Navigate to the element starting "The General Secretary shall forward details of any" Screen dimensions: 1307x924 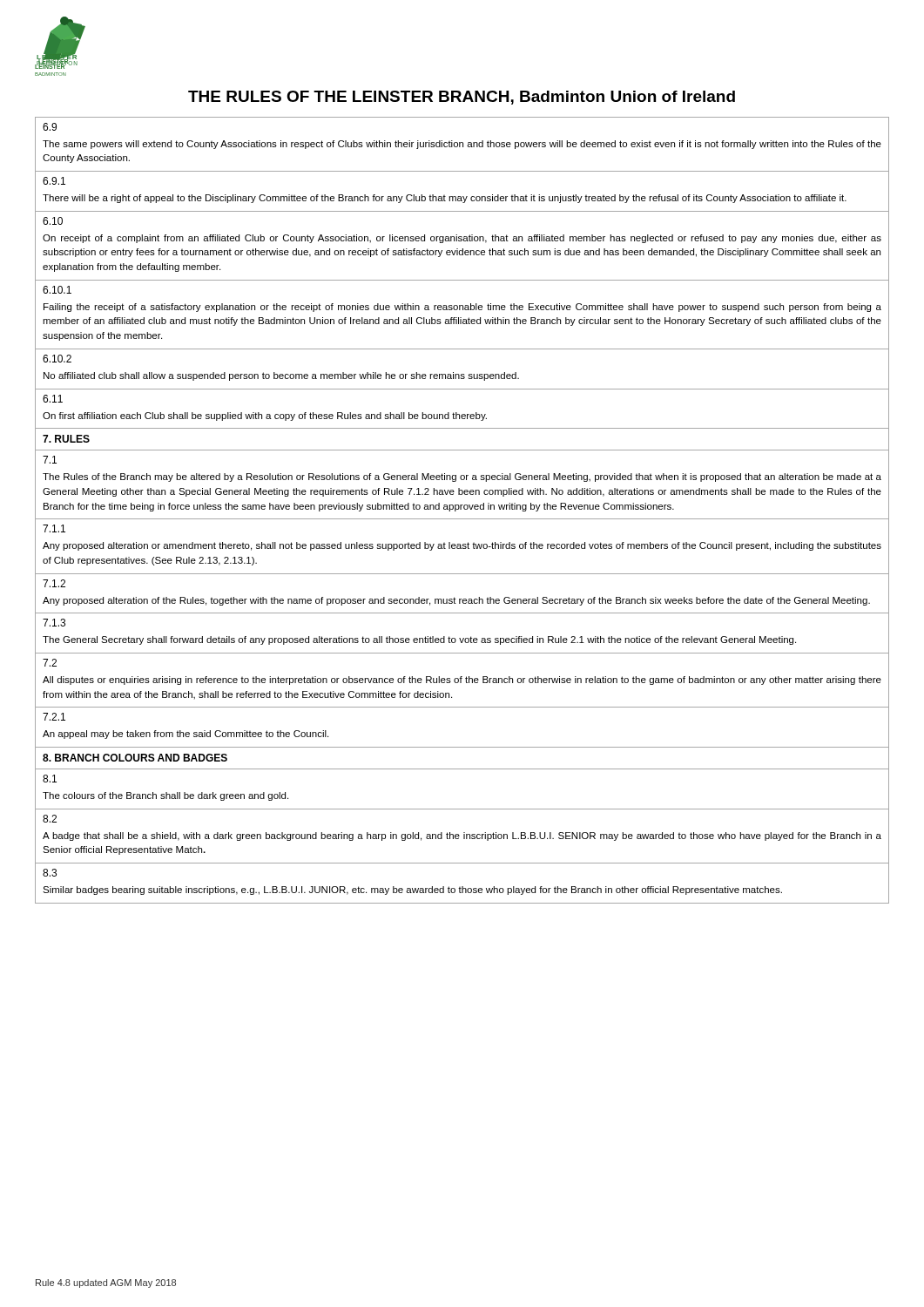click(x=420, y=640)
